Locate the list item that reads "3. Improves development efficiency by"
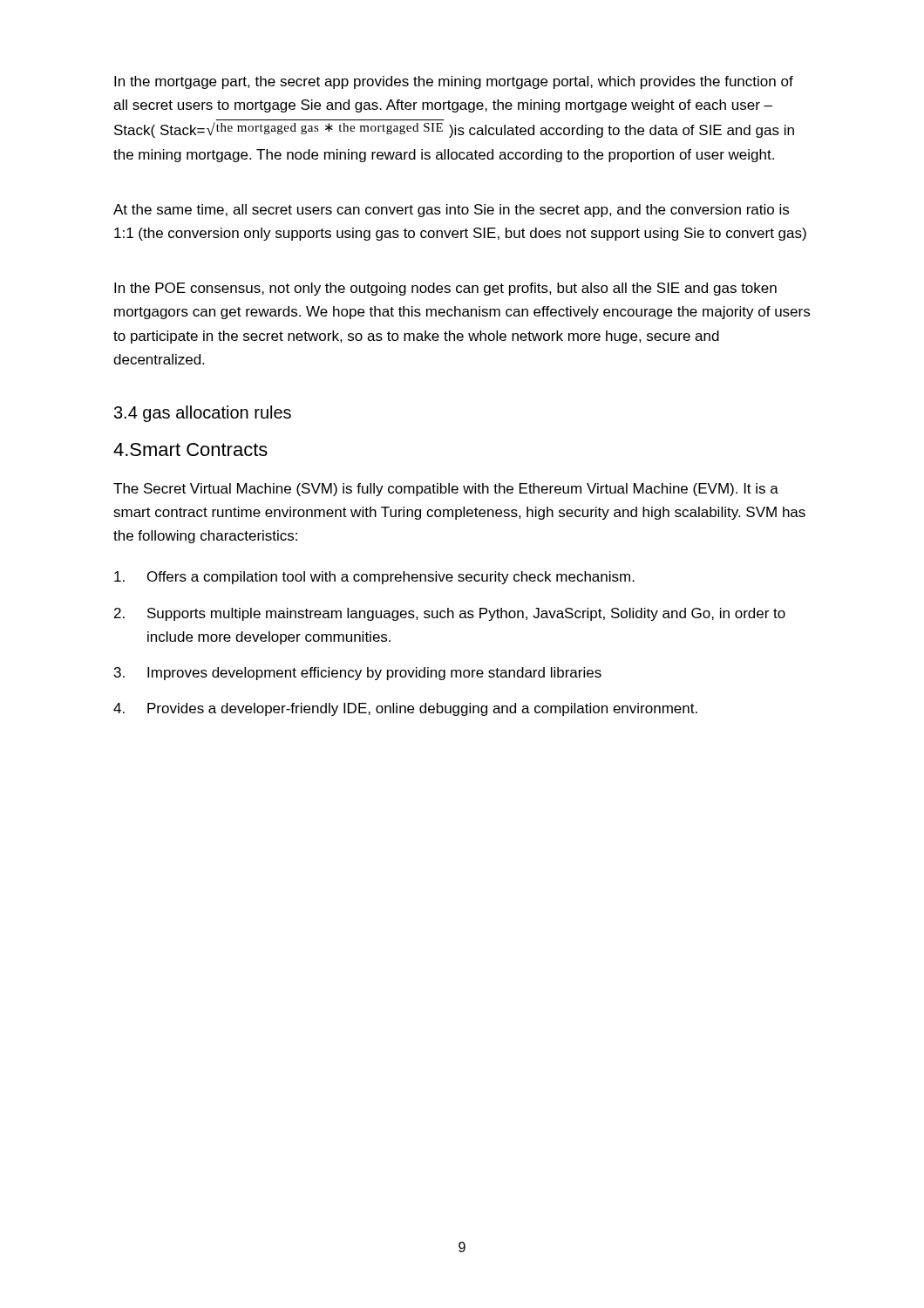 click(462, 673)
